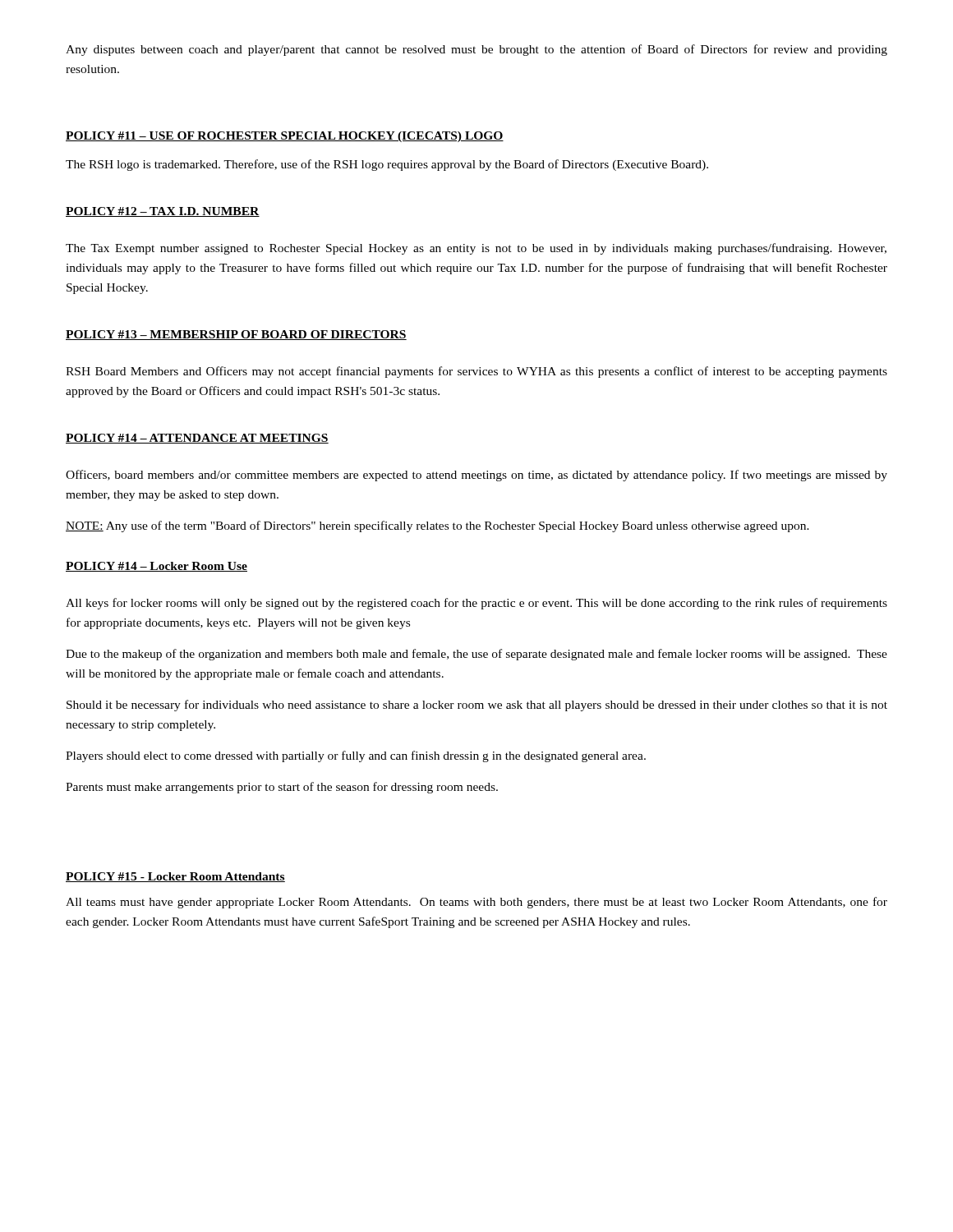
Task: Locate the passage starting "Should it be necessary for"
Action: pos(476,714)
